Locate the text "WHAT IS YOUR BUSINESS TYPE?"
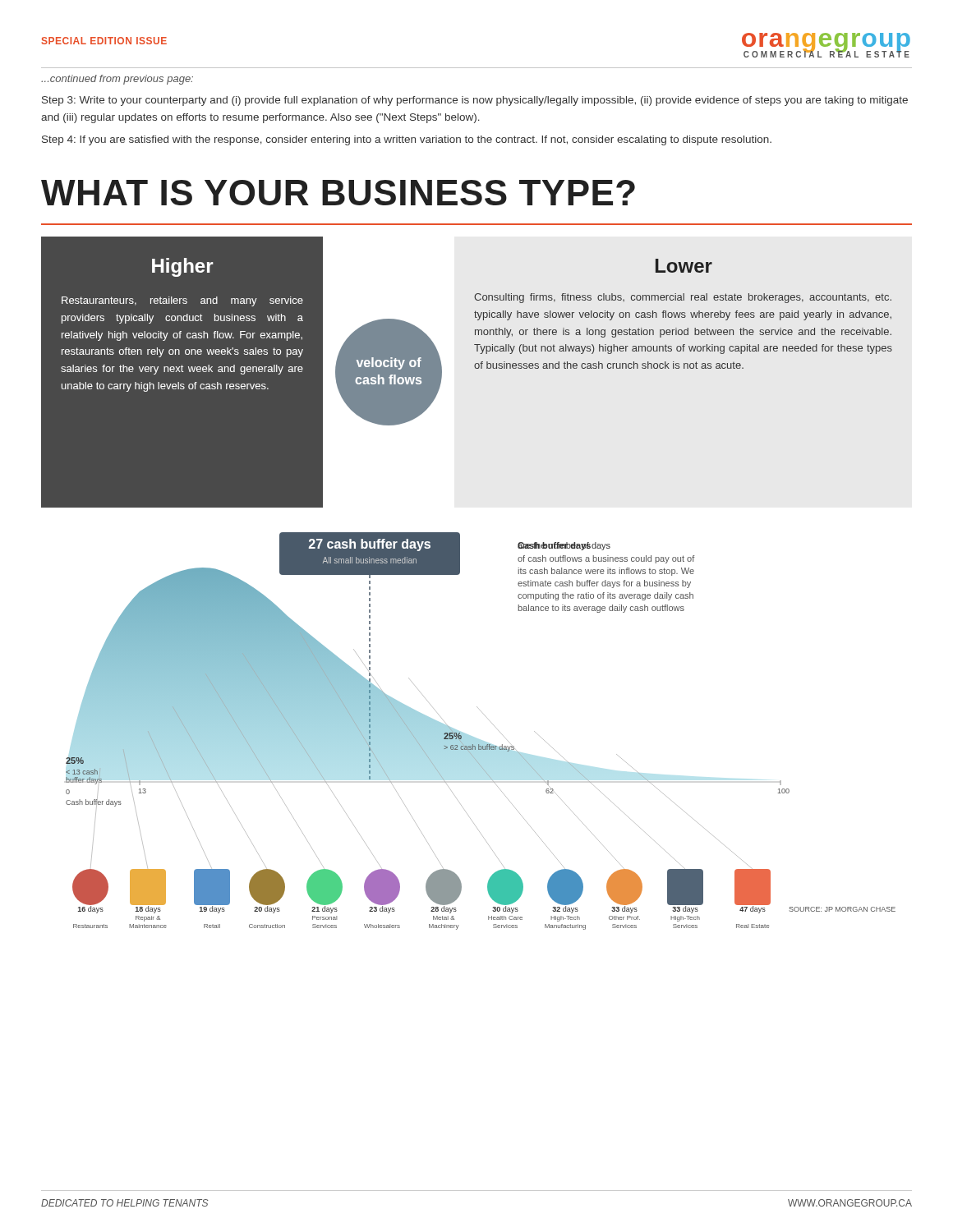 [x=339, y=193]
